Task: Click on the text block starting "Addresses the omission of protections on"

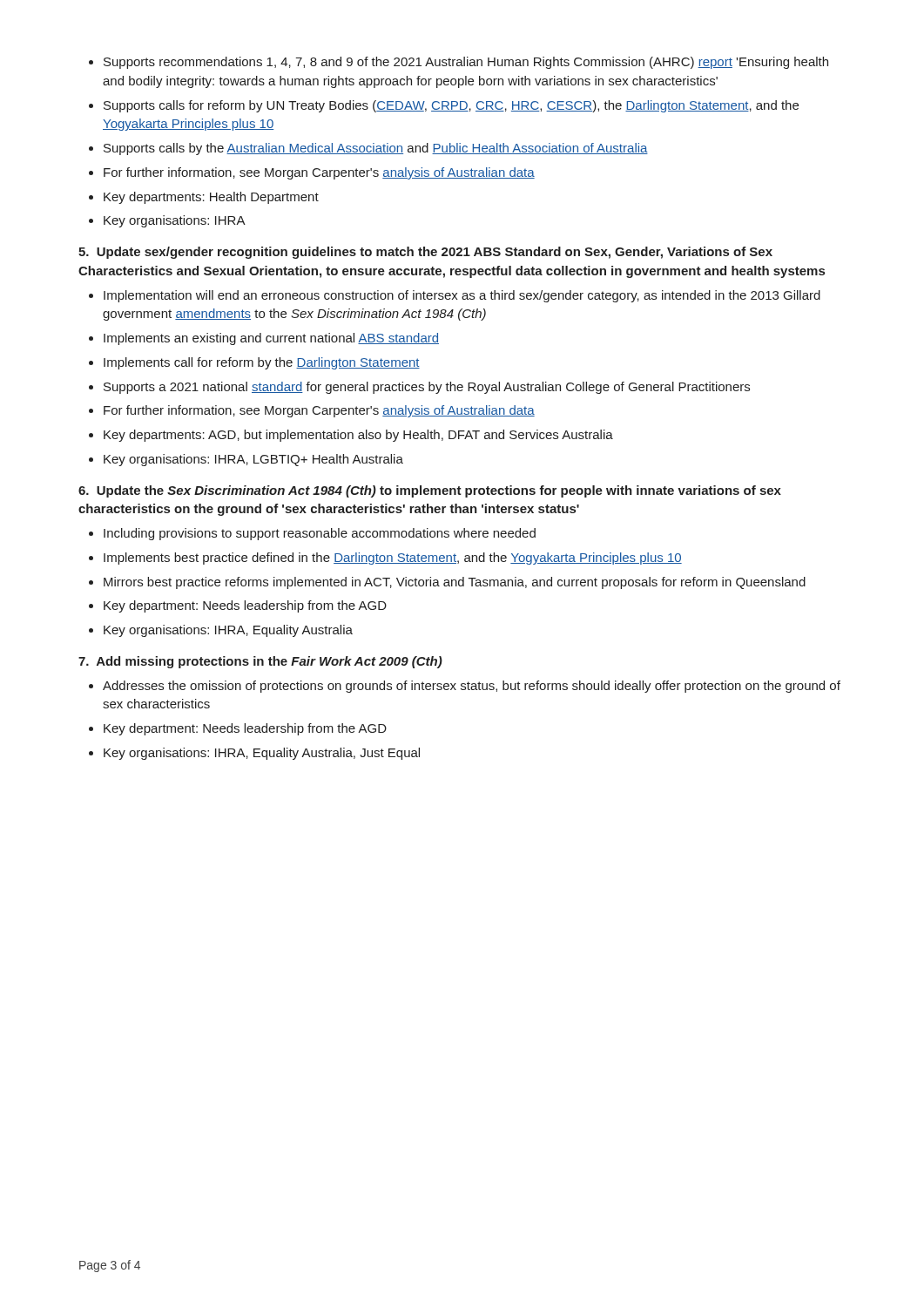Action: click(472, 694)
